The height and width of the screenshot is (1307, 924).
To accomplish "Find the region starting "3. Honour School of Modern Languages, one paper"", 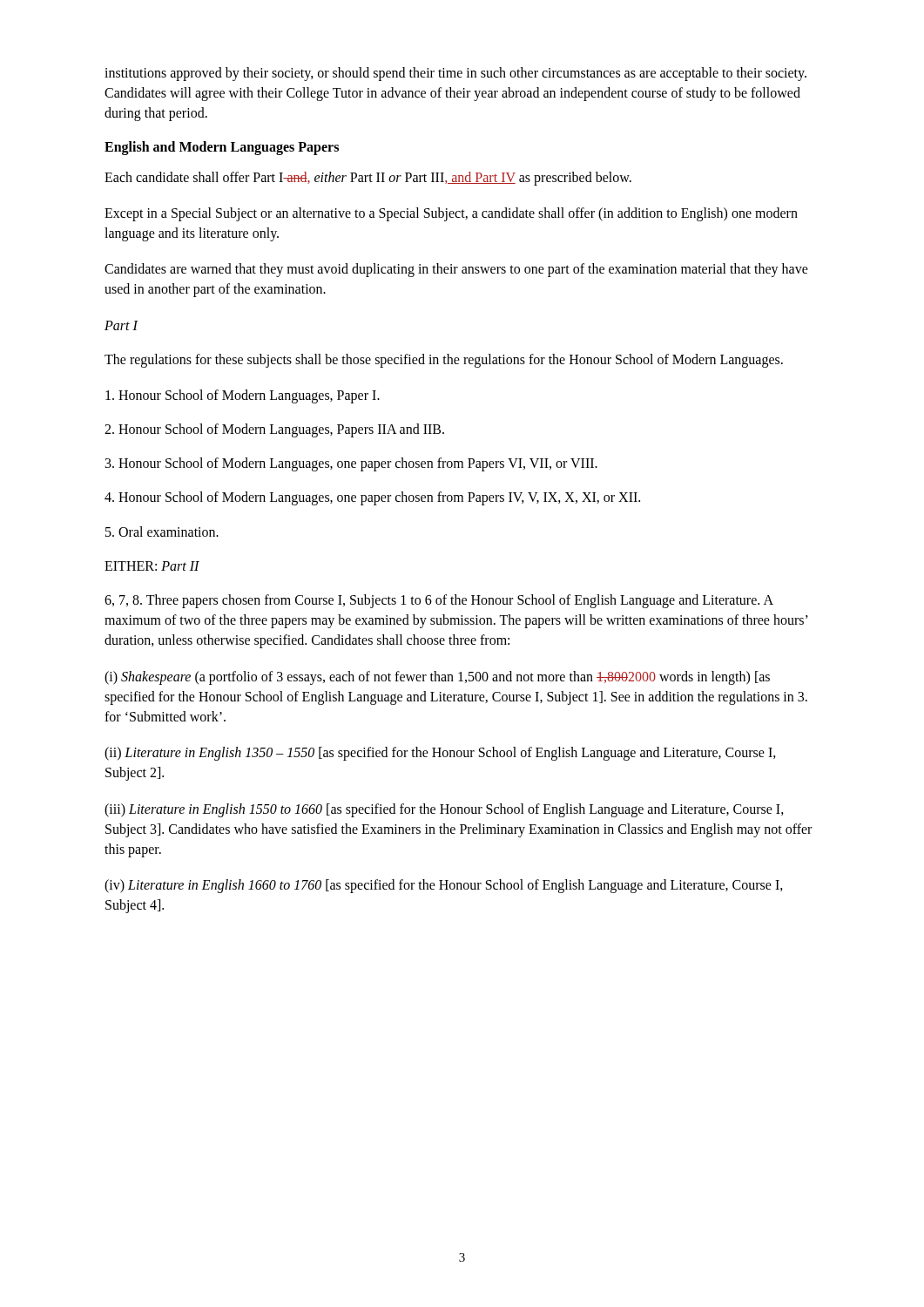I will pyautogui.click(x=462, y=463).
